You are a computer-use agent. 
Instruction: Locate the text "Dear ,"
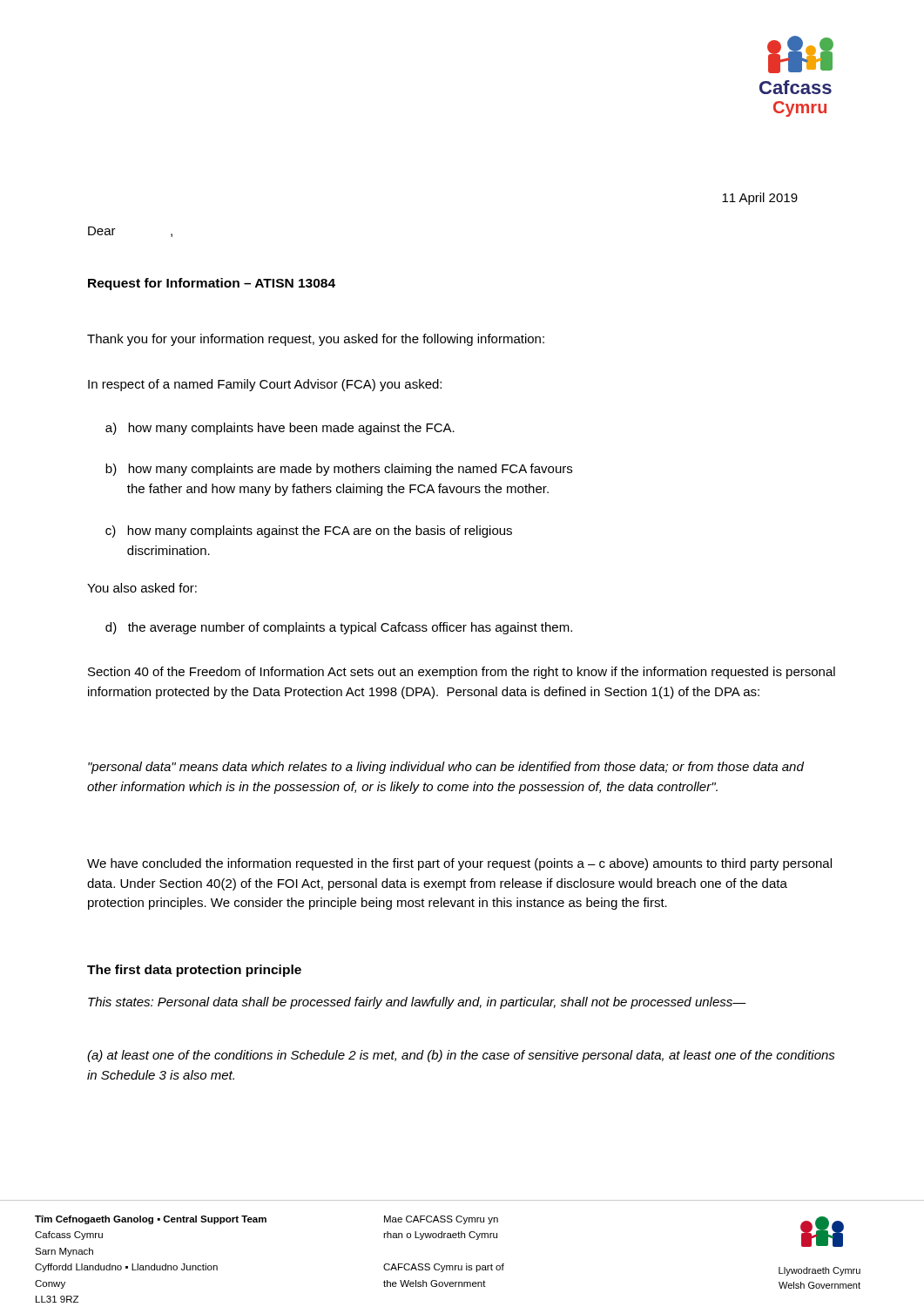pos(100,231)
